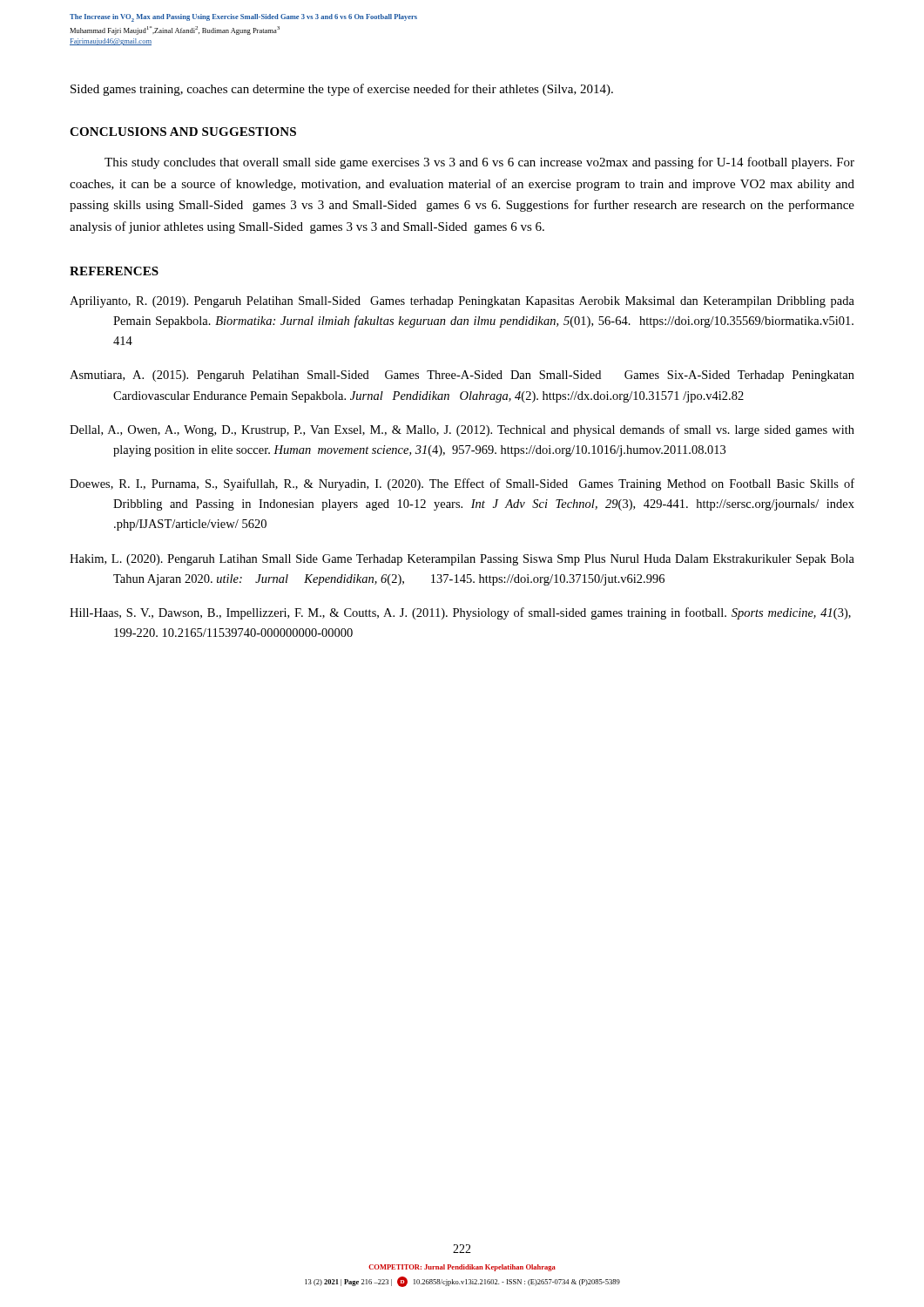Click on the text starting "Doewes, R. I., Purnama,"
The image size is (924, 1307).
(462, 504)
